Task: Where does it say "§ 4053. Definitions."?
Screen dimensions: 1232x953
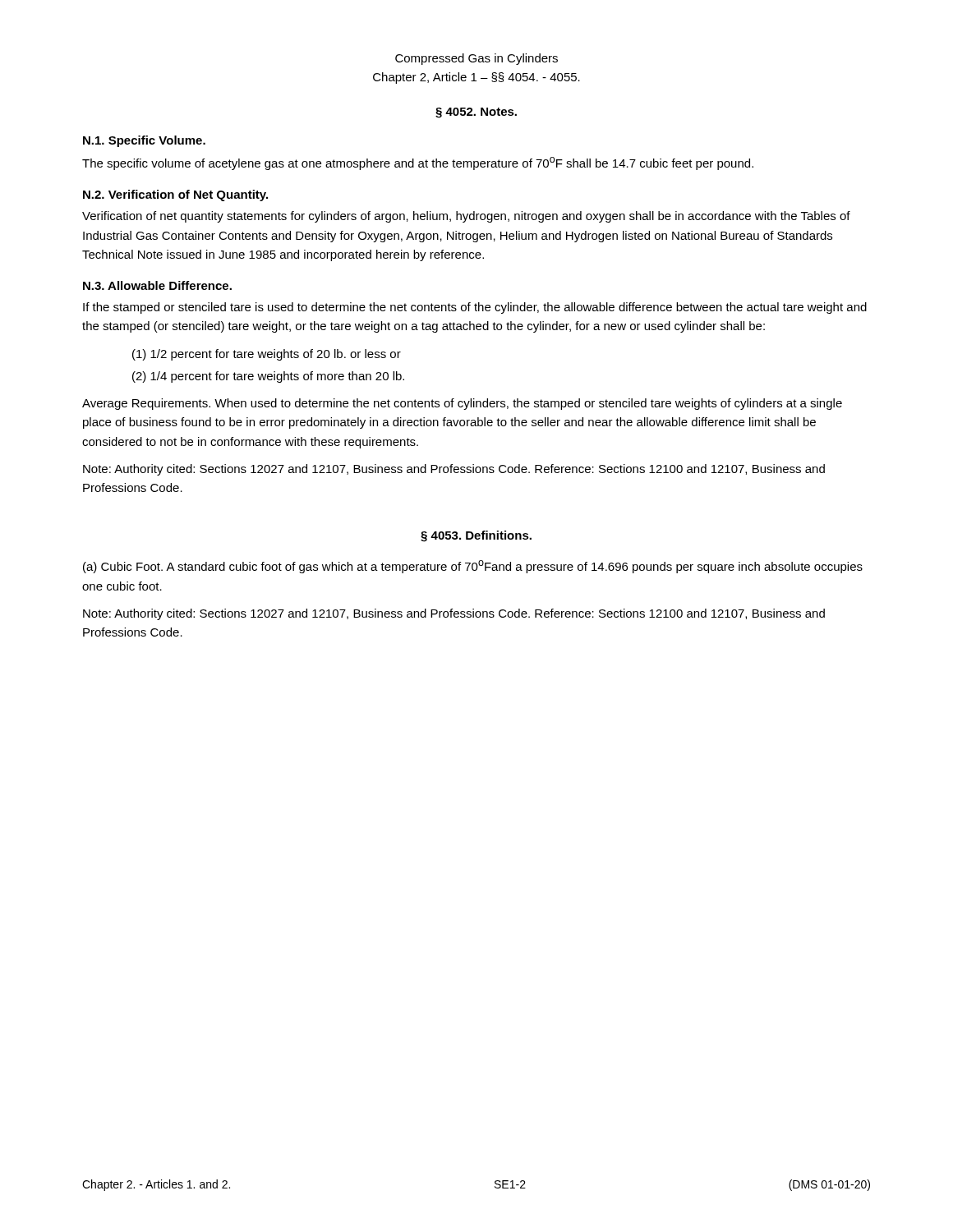Action: point(476,535)
